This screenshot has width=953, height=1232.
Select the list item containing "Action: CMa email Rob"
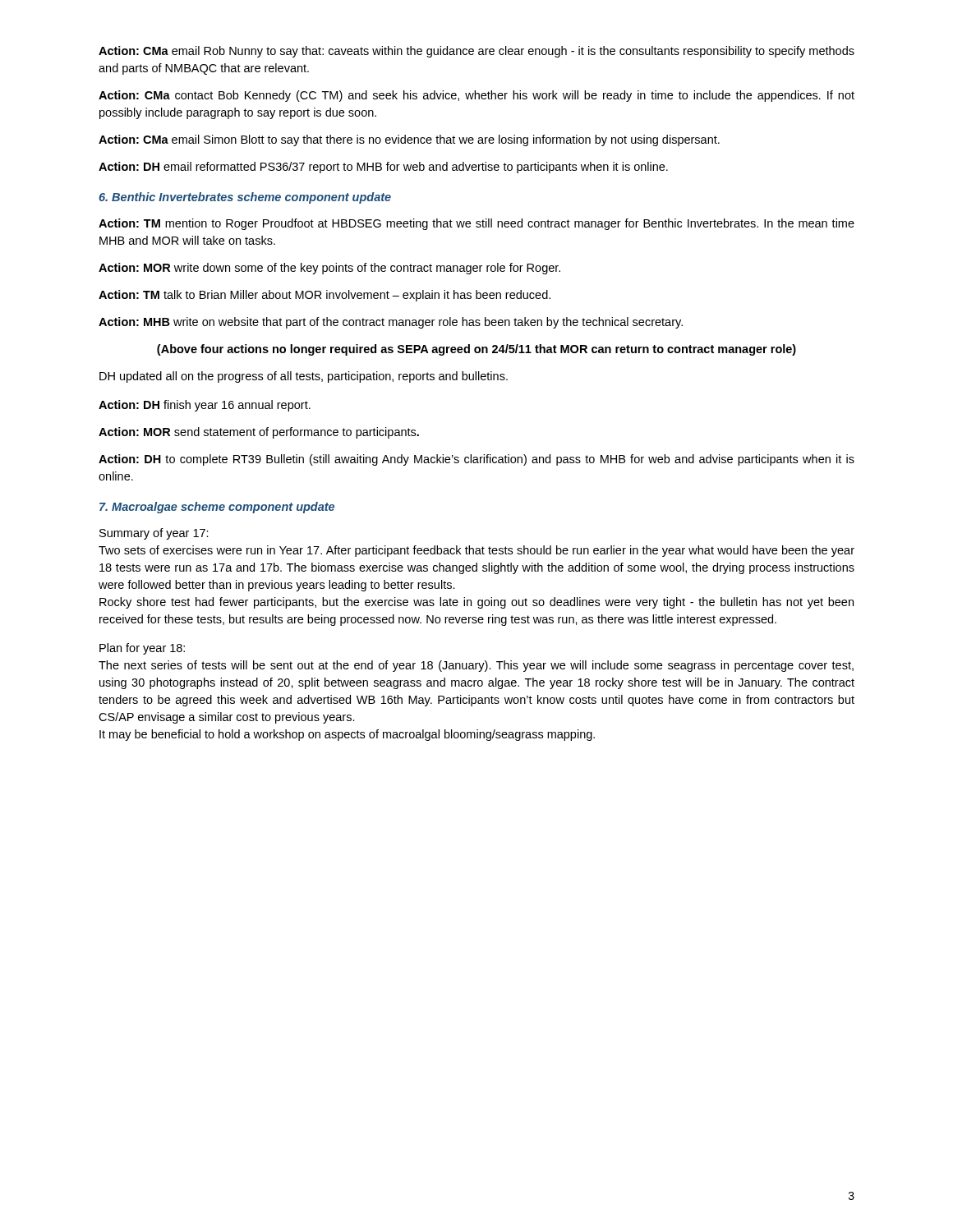476,60
